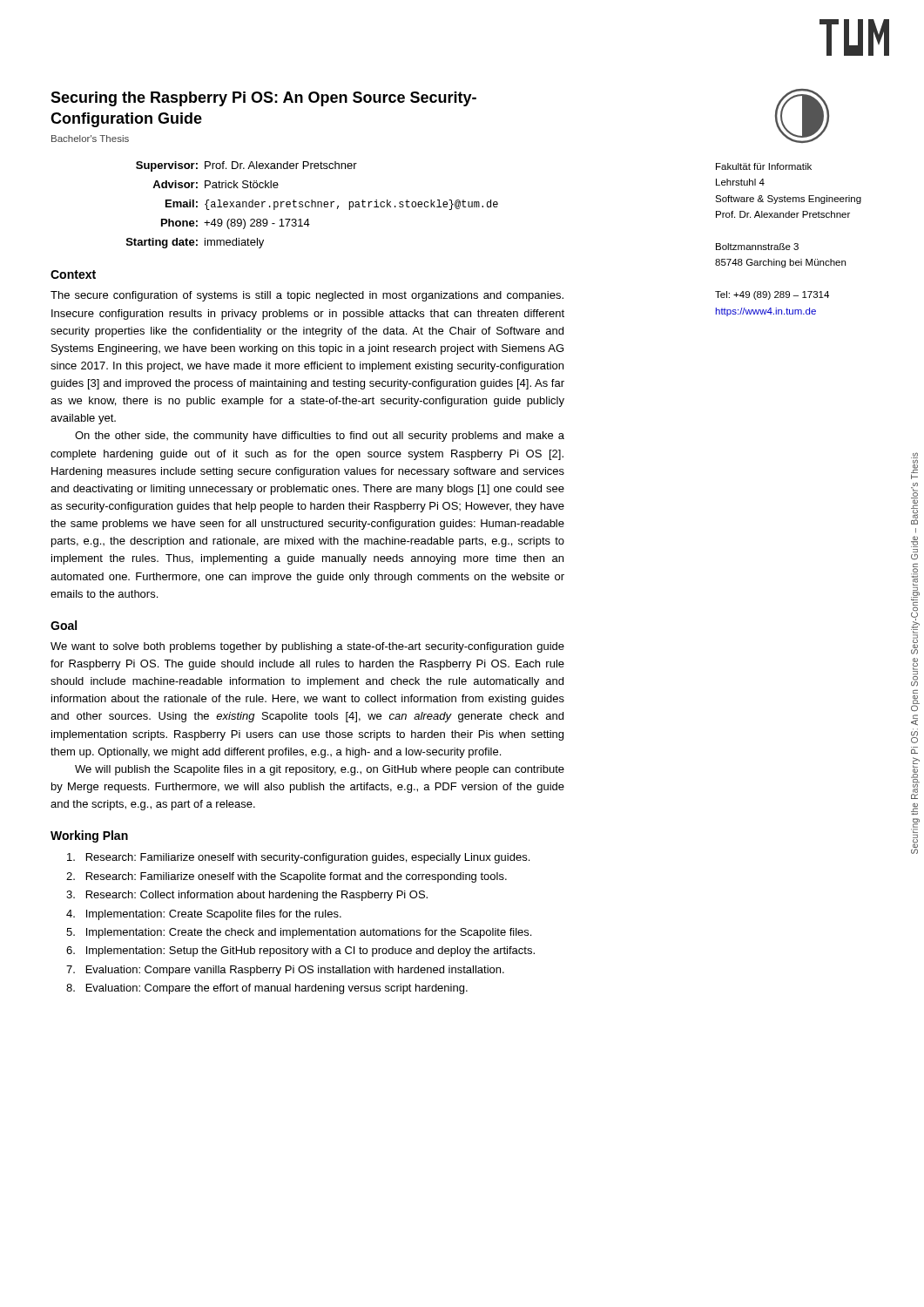This screenshot has width=924, height=1307.
Task: Select the list item containing "Research: Familiarize oneself with security-configuration guides, especially Linux"
Action: (x=298, y=857)
